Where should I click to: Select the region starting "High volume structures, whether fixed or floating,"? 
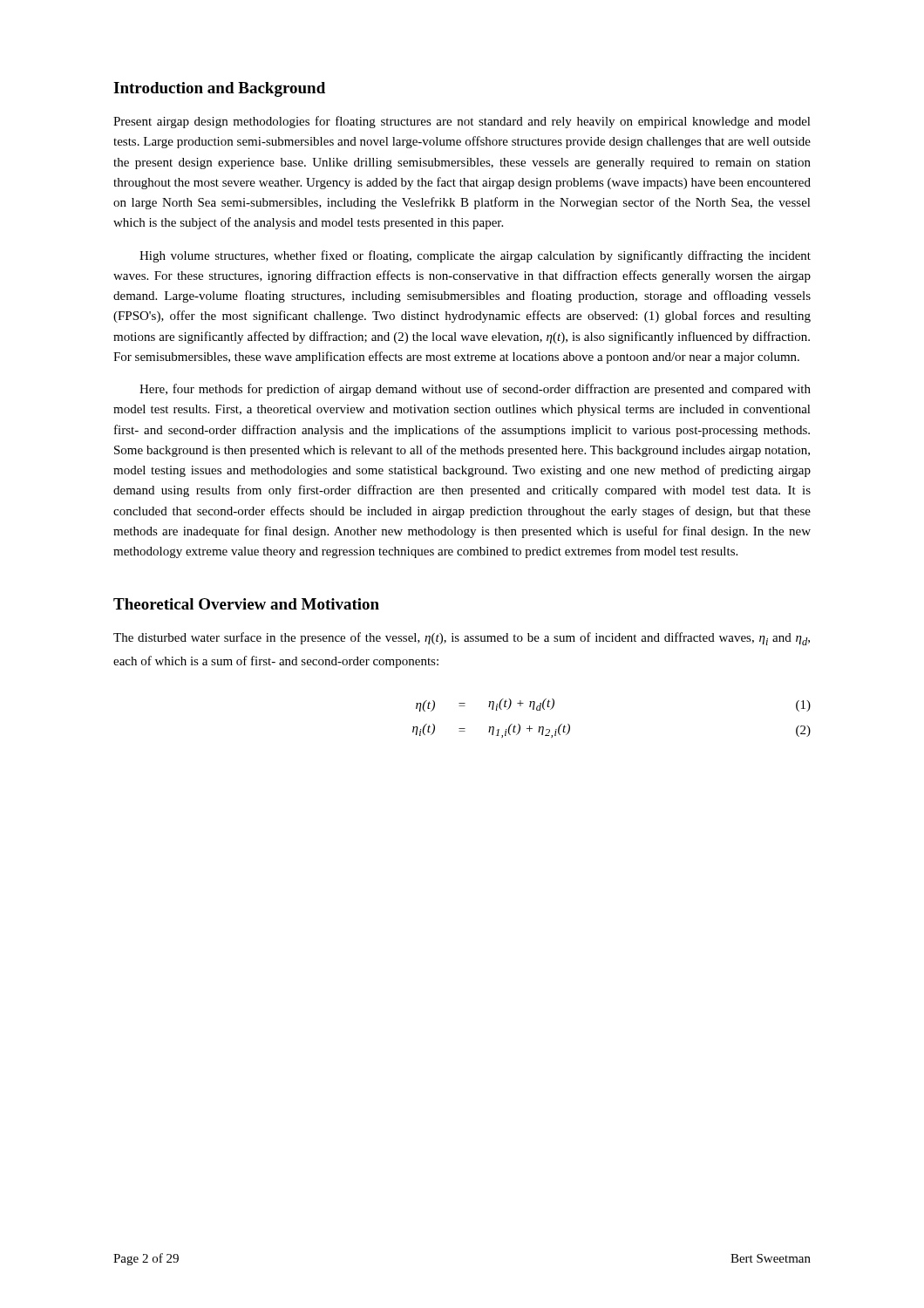point(462,306)
